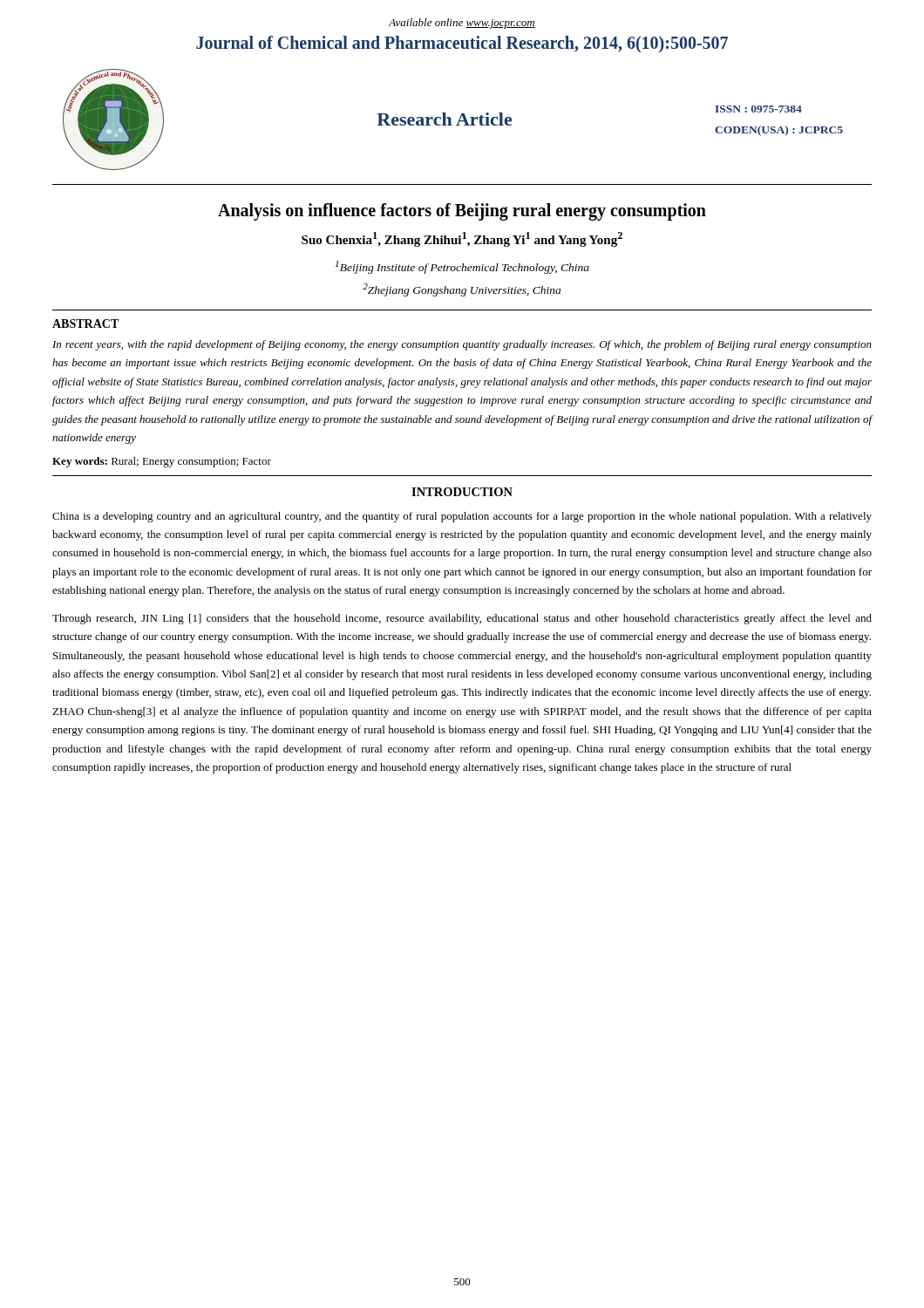Screen dimensions: 1308x924
Task: Point to the block starting "ISSN : 0975-7384CODEN(USA)"
Action: click(779, 119)
